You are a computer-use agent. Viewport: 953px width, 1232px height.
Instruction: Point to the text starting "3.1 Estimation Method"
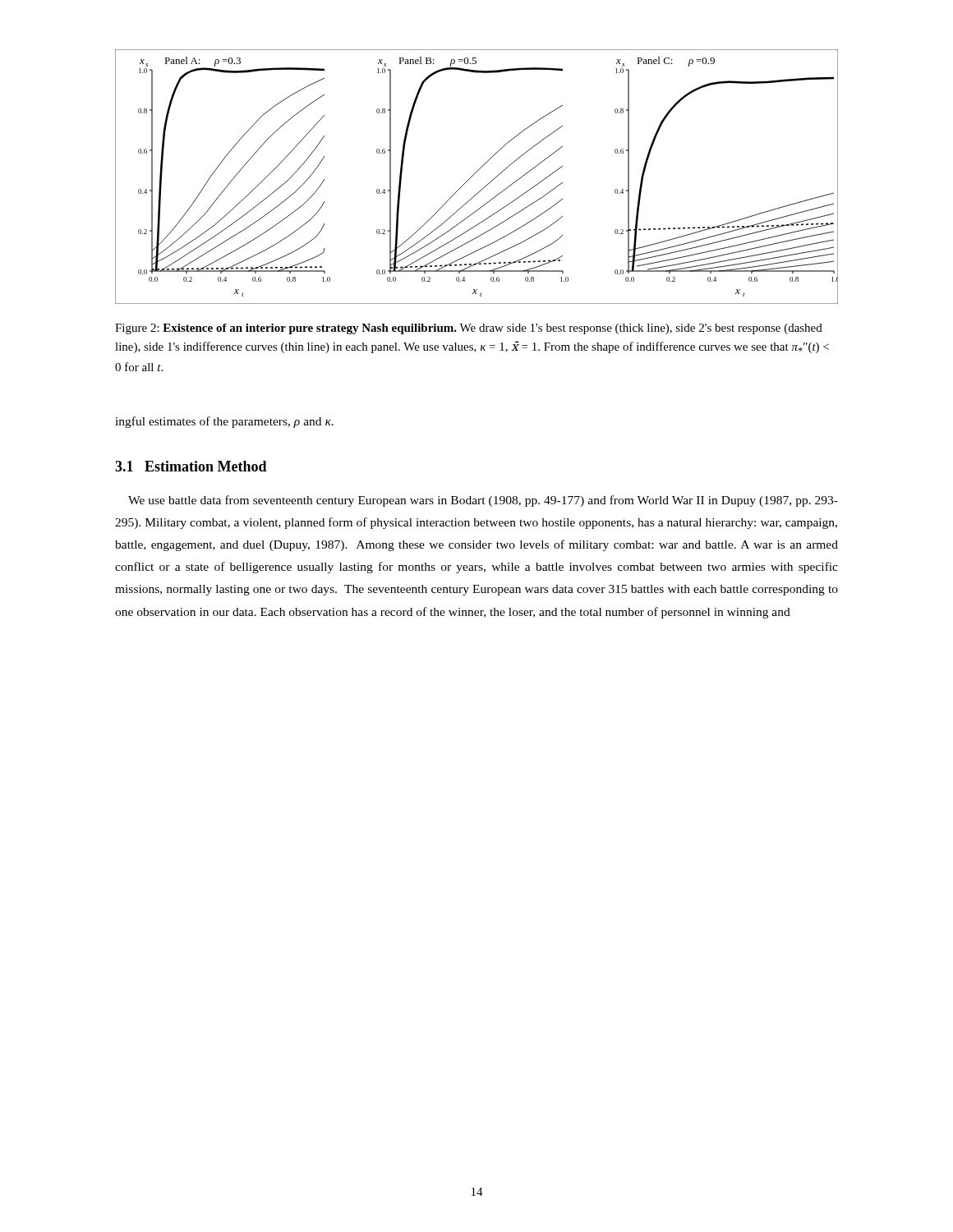tap(191, 466)
